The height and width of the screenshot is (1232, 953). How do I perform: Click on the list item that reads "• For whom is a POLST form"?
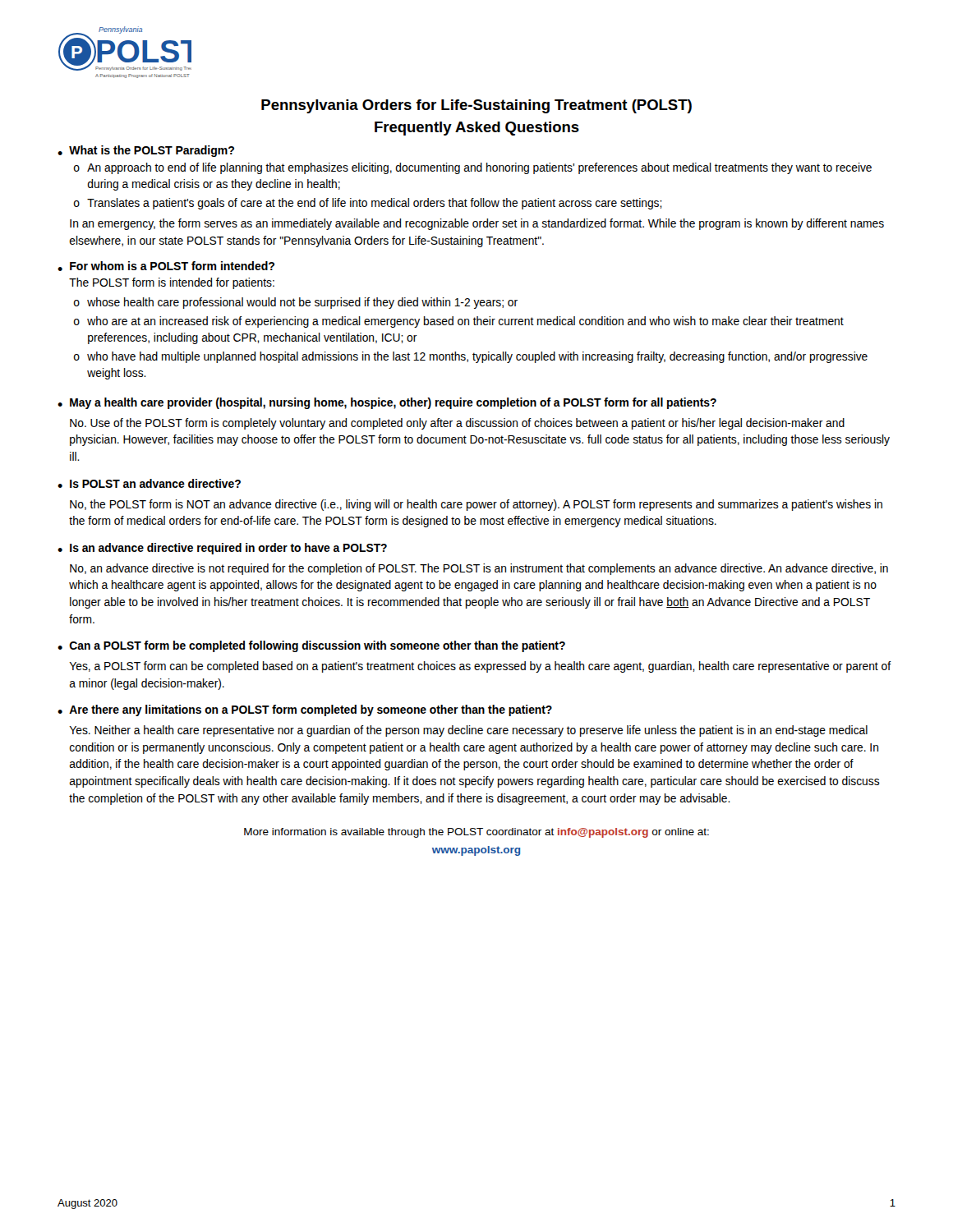click(x=476, y=323)
